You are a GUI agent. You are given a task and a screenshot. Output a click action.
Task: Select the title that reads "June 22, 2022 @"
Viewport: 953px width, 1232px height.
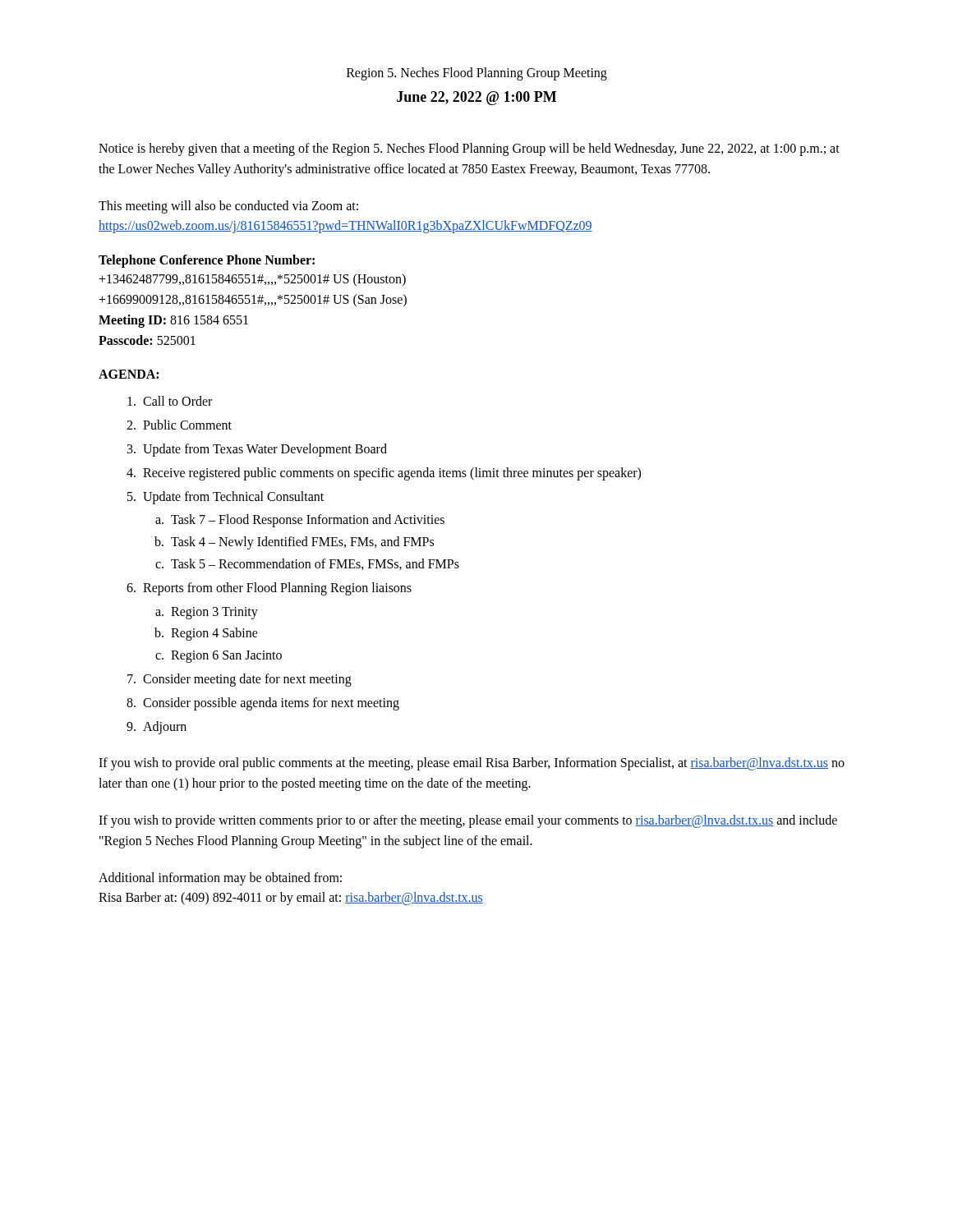(476, 97)
